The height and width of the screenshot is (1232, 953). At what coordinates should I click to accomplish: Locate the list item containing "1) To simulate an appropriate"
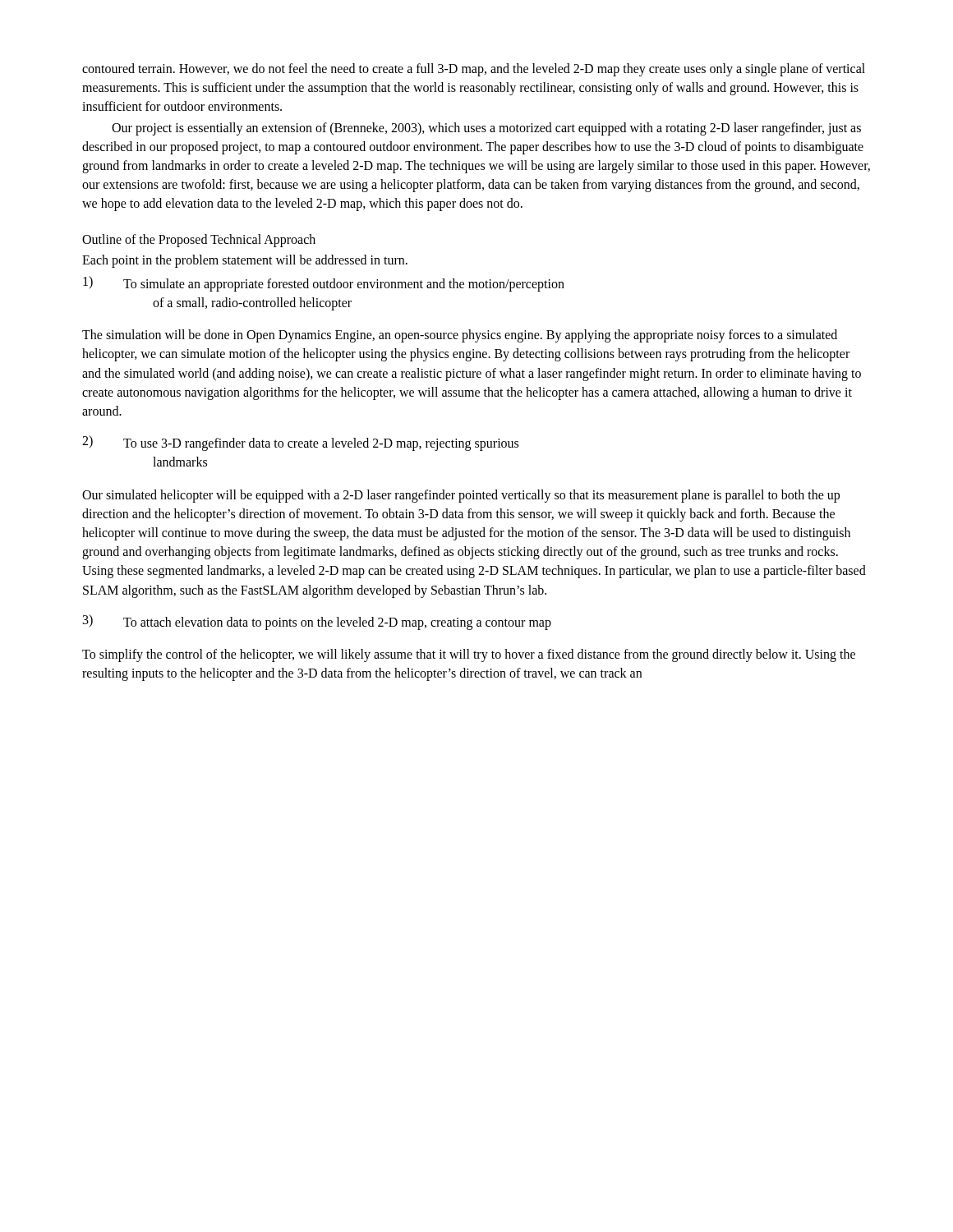tap(323, 293)
